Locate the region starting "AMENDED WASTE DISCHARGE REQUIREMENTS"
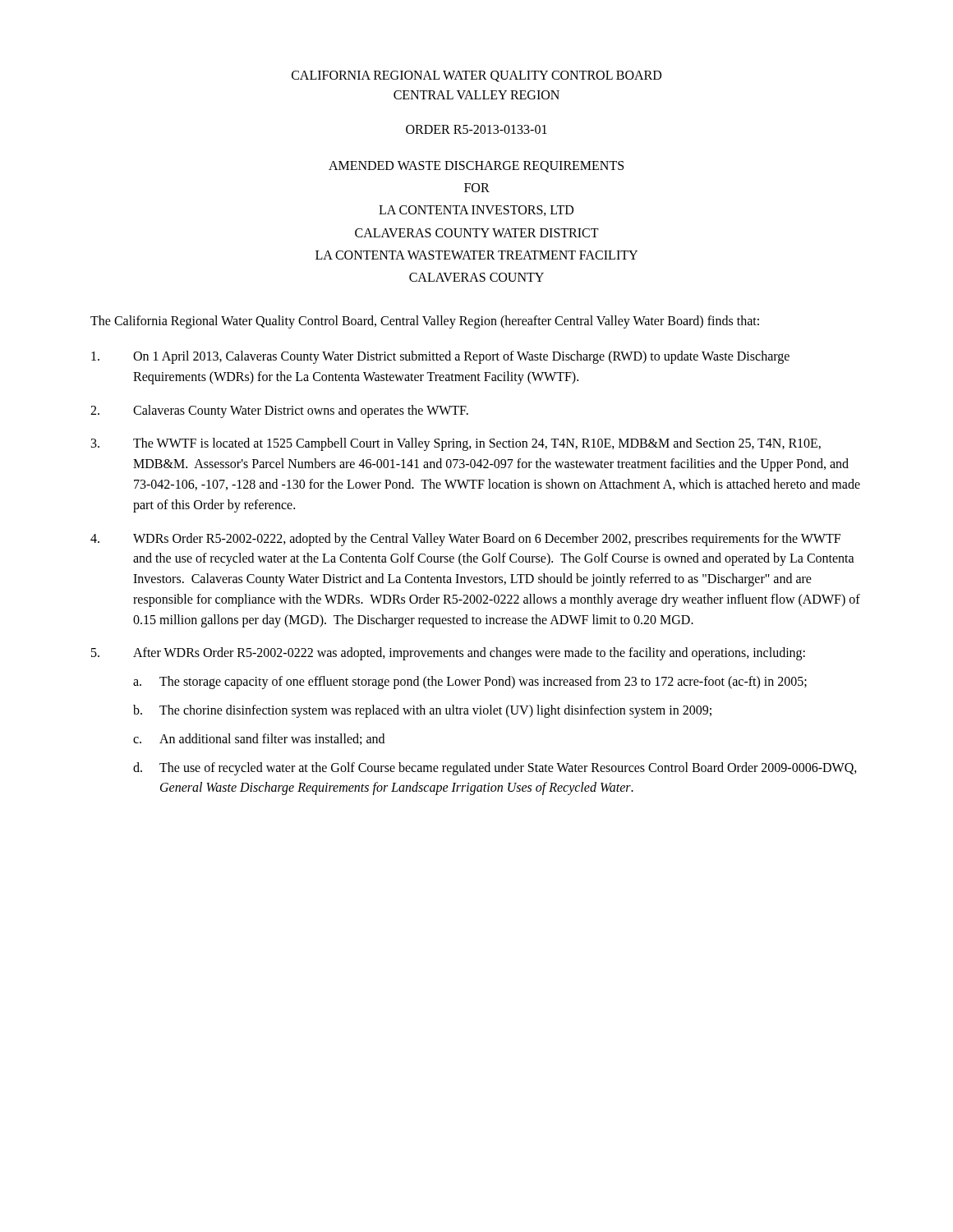The width and height of the screenshot is (953, 1232). pyautogui.click(x=476, y=221)
